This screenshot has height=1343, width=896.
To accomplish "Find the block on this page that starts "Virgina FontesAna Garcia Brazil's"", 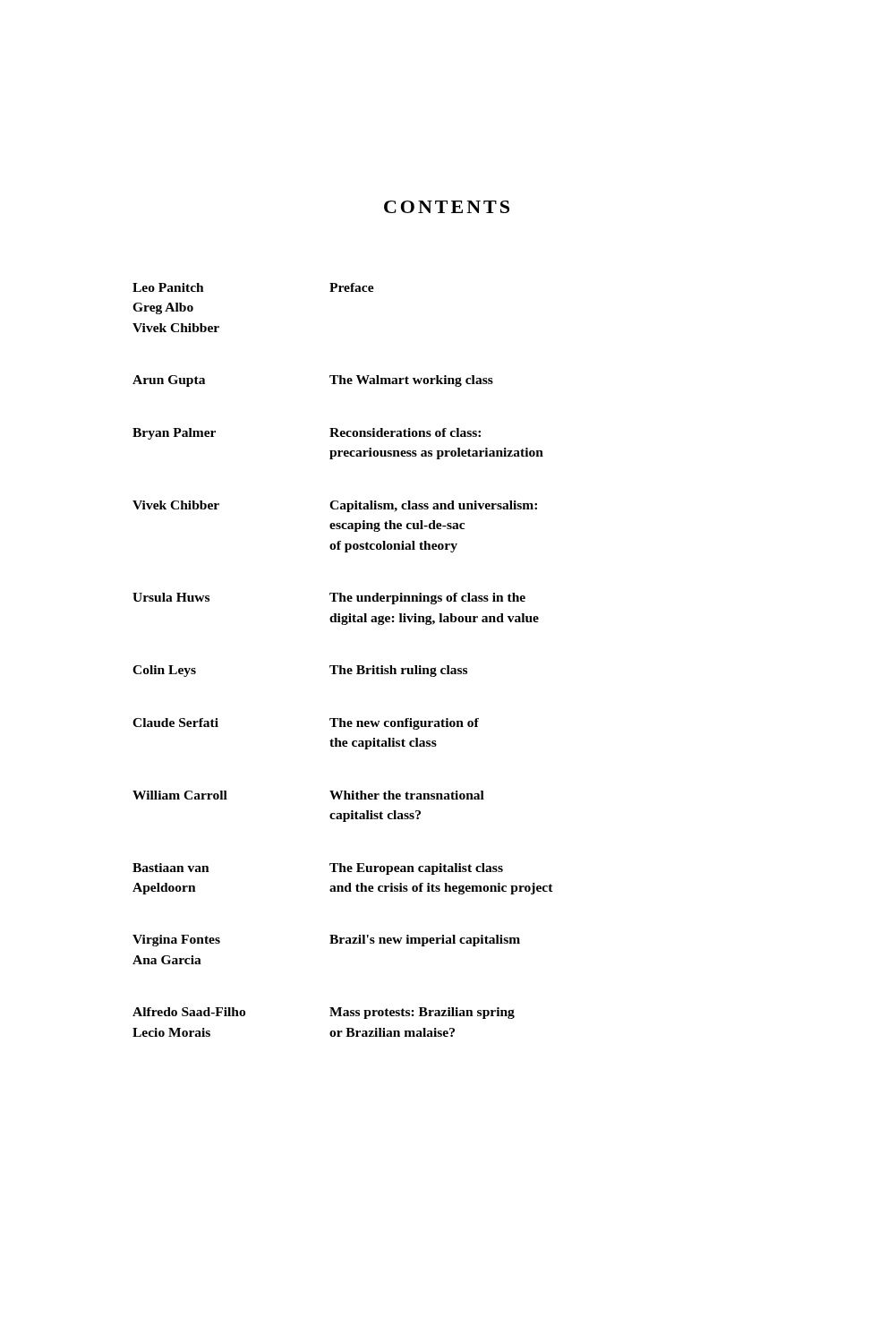I will (470, 950).
